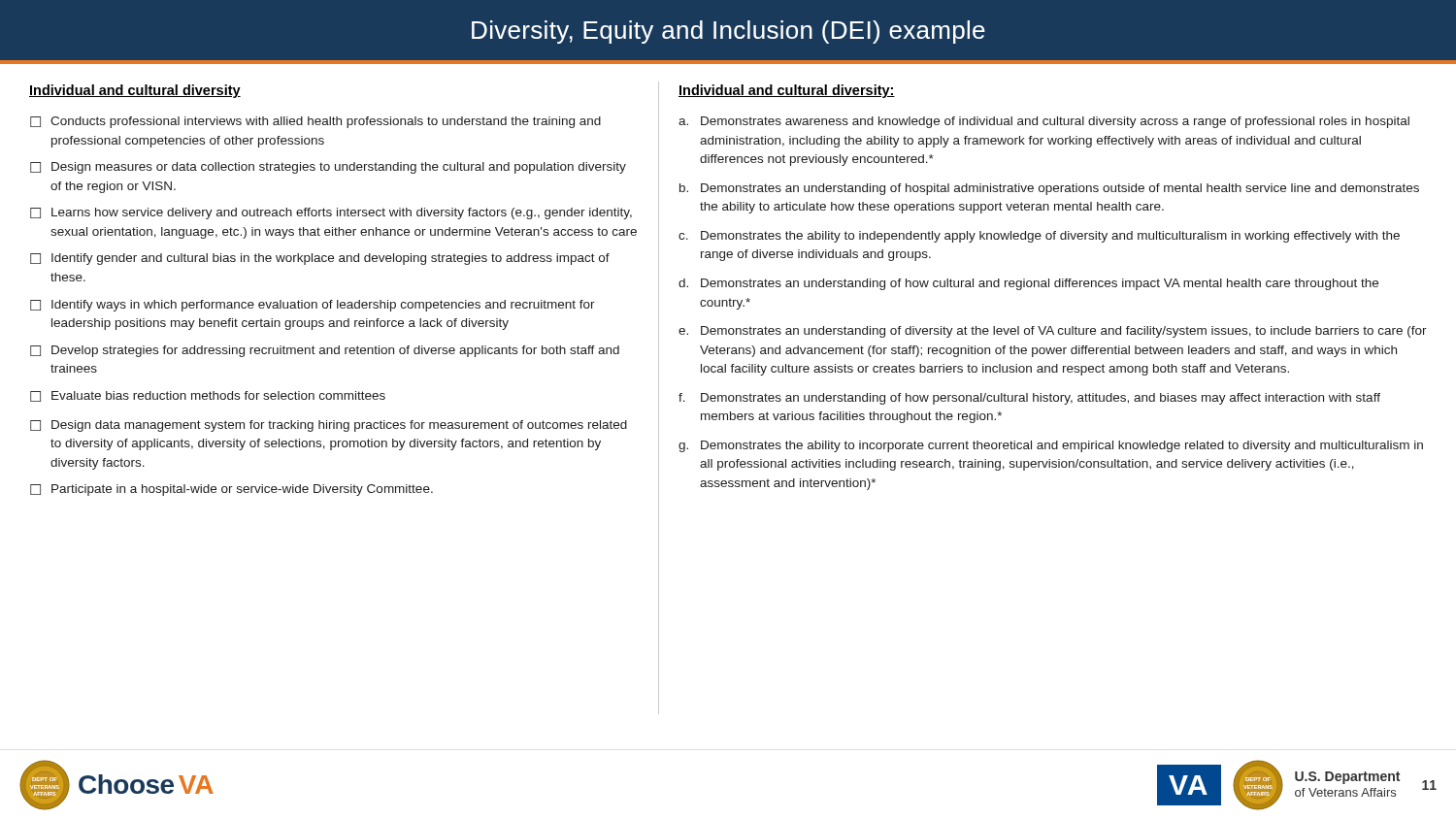Point to the passage starting "d. Demonstrates an understanding"
The width and height of the screenshot is (1456, 819).
[1053, 293]
